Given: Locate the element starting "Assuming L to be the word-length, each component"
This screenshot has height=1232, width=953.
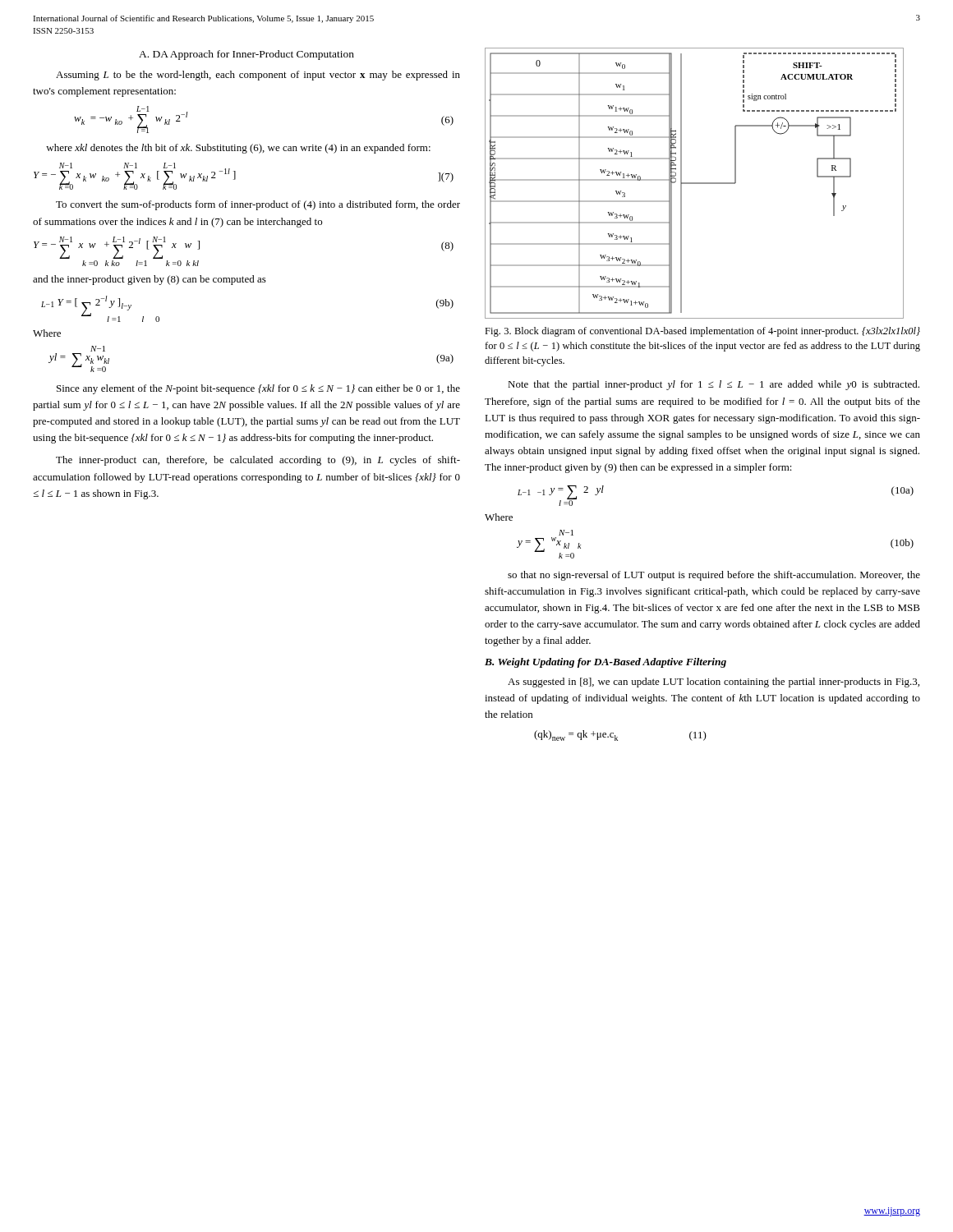Looking at the screenshot, I should point(246,83).
